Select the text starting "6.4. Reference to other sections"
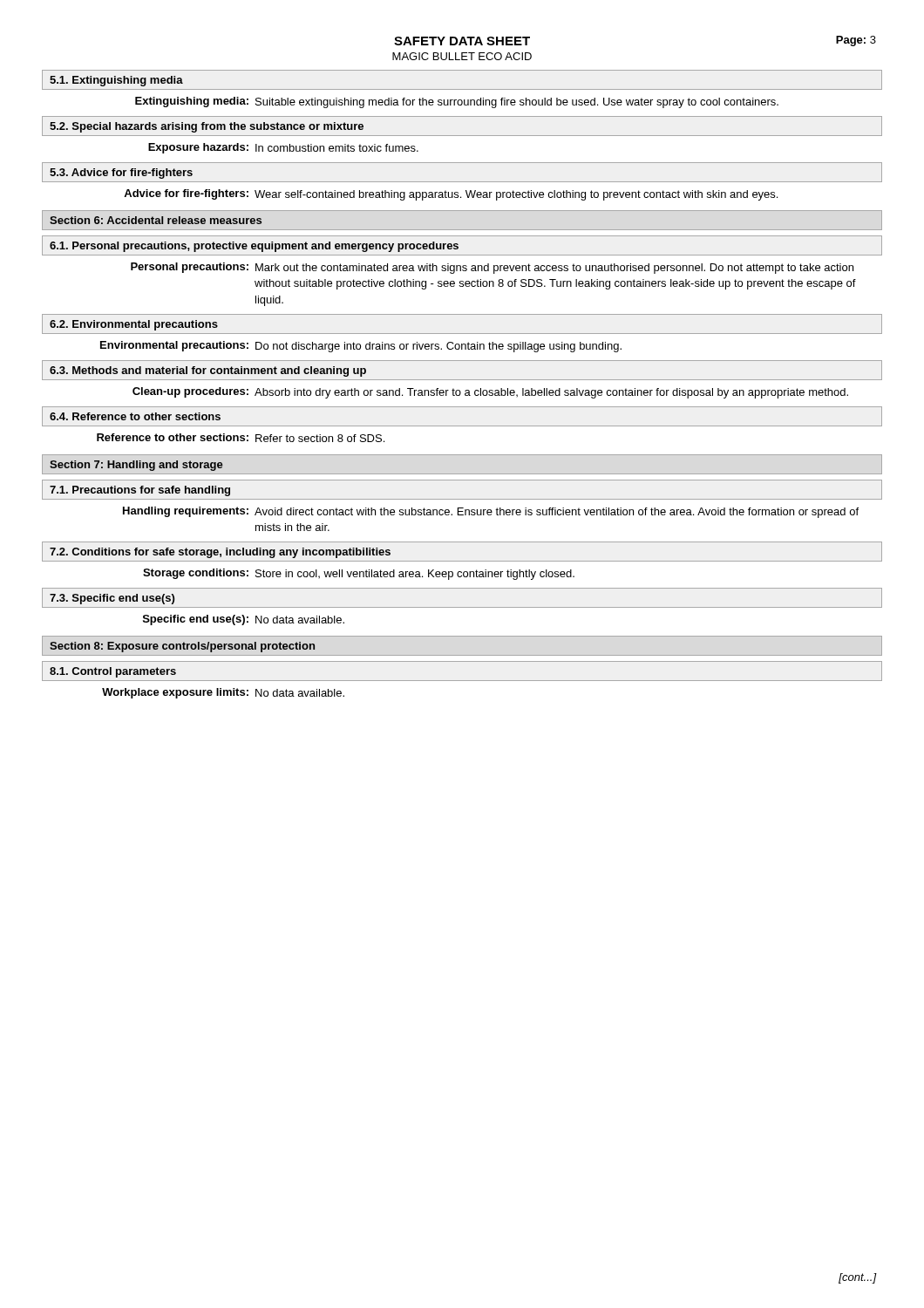Viewport: 924px width, 1308px height. coord(135,416)
